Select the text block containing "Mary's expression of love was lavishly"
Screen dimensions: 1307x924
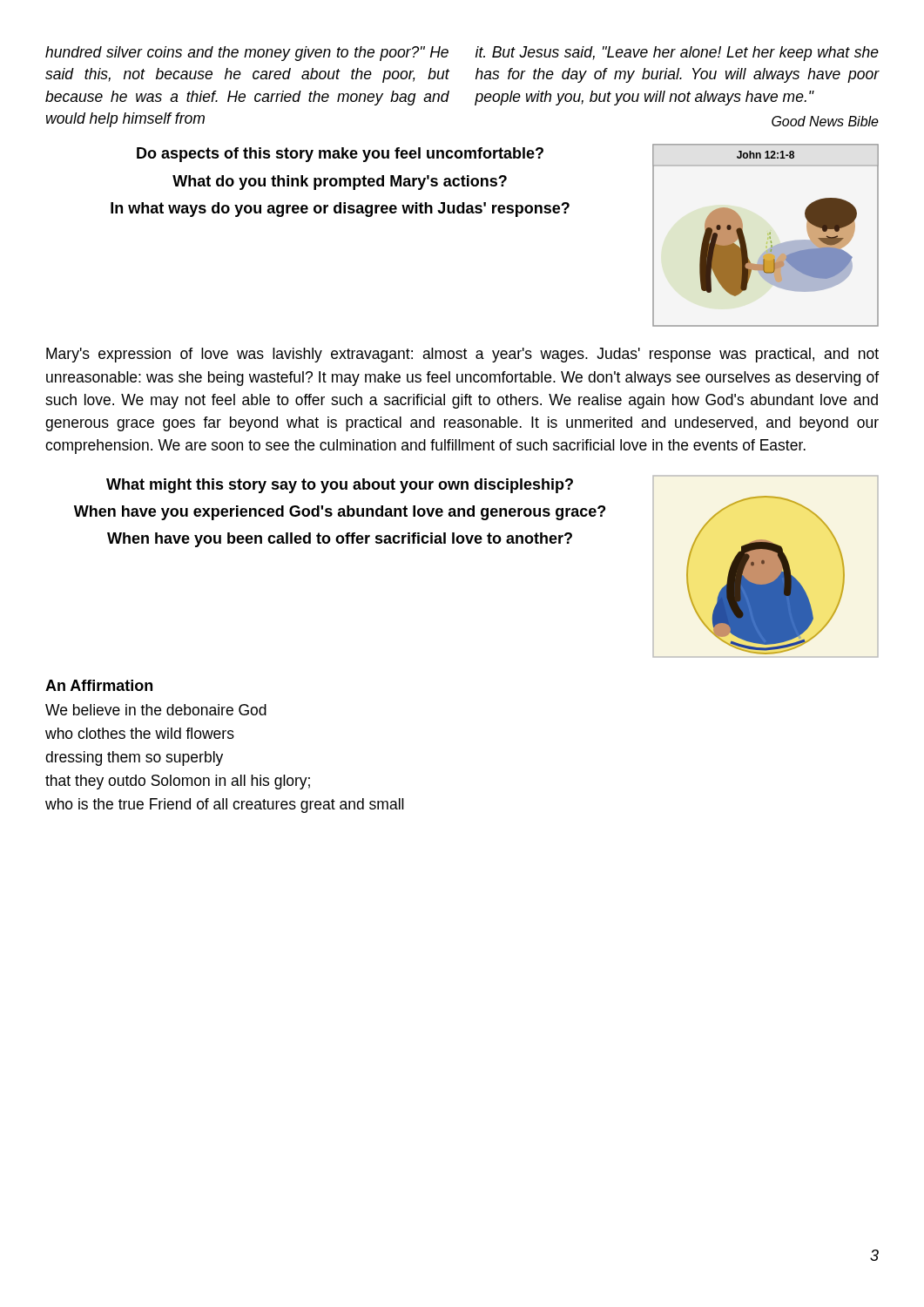point(462,400)
